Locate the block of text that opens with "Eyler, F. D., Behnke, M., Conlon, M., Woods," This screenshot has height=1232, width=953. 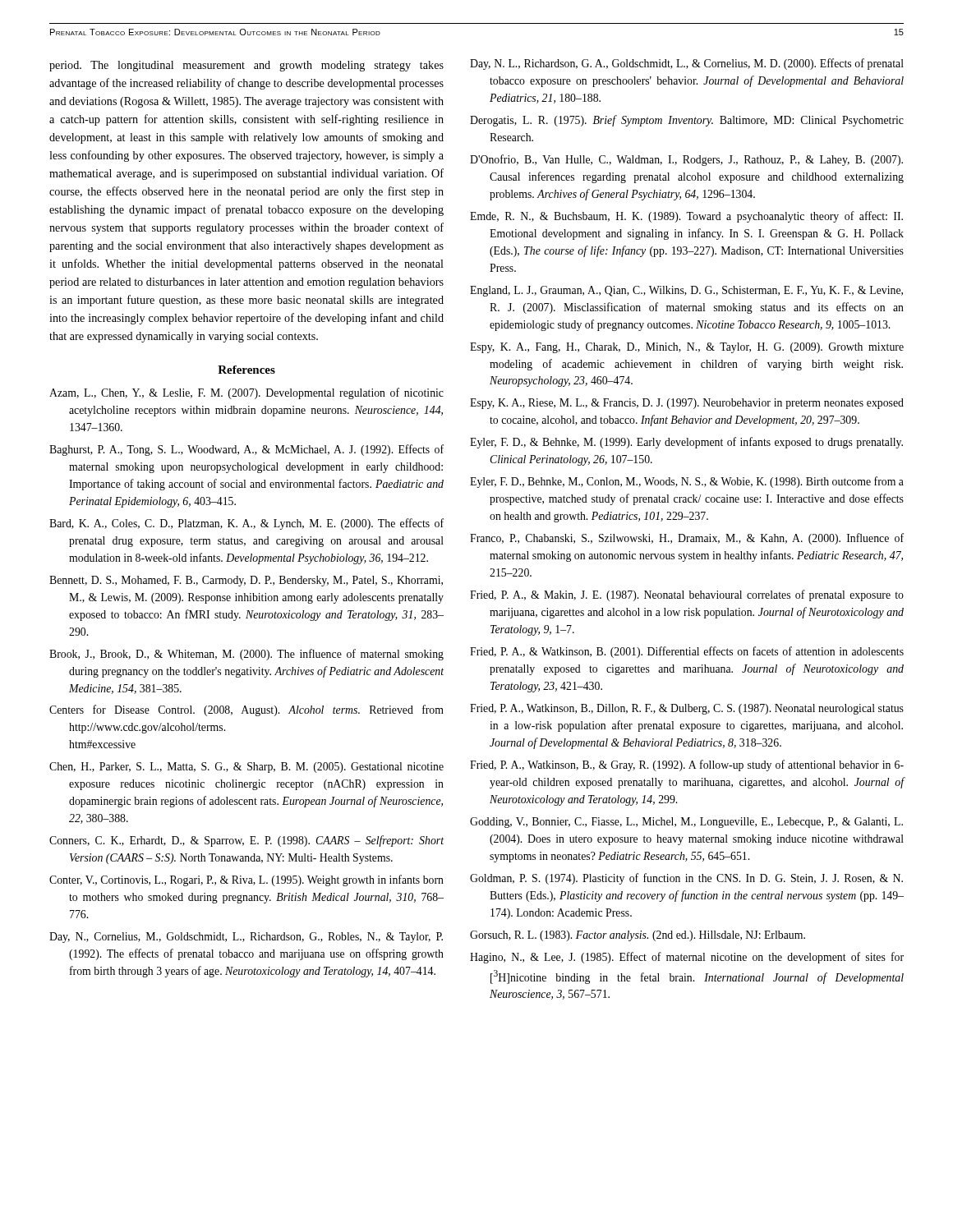(687, 499)
